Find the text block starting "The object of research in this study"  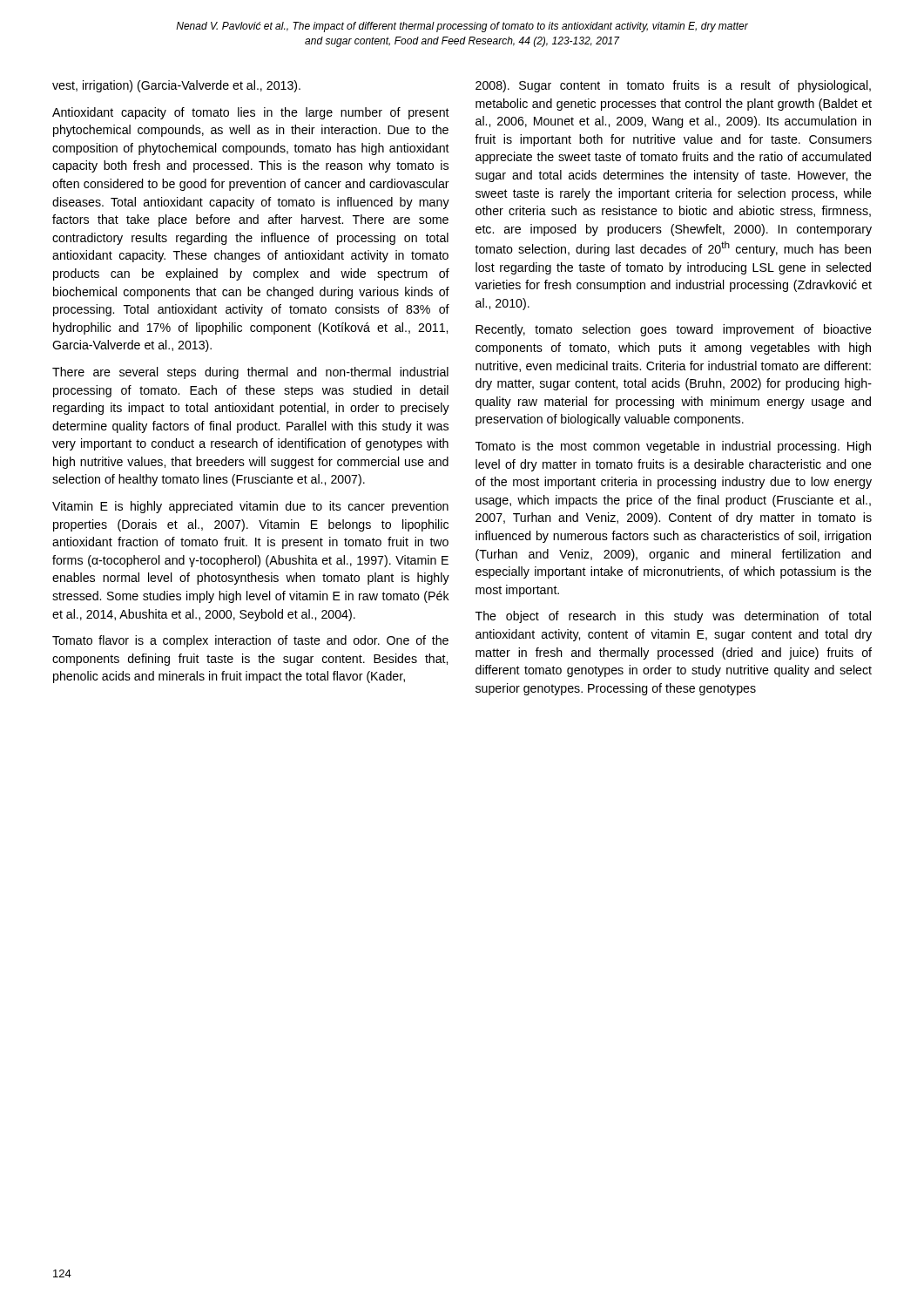pos(673,653)
